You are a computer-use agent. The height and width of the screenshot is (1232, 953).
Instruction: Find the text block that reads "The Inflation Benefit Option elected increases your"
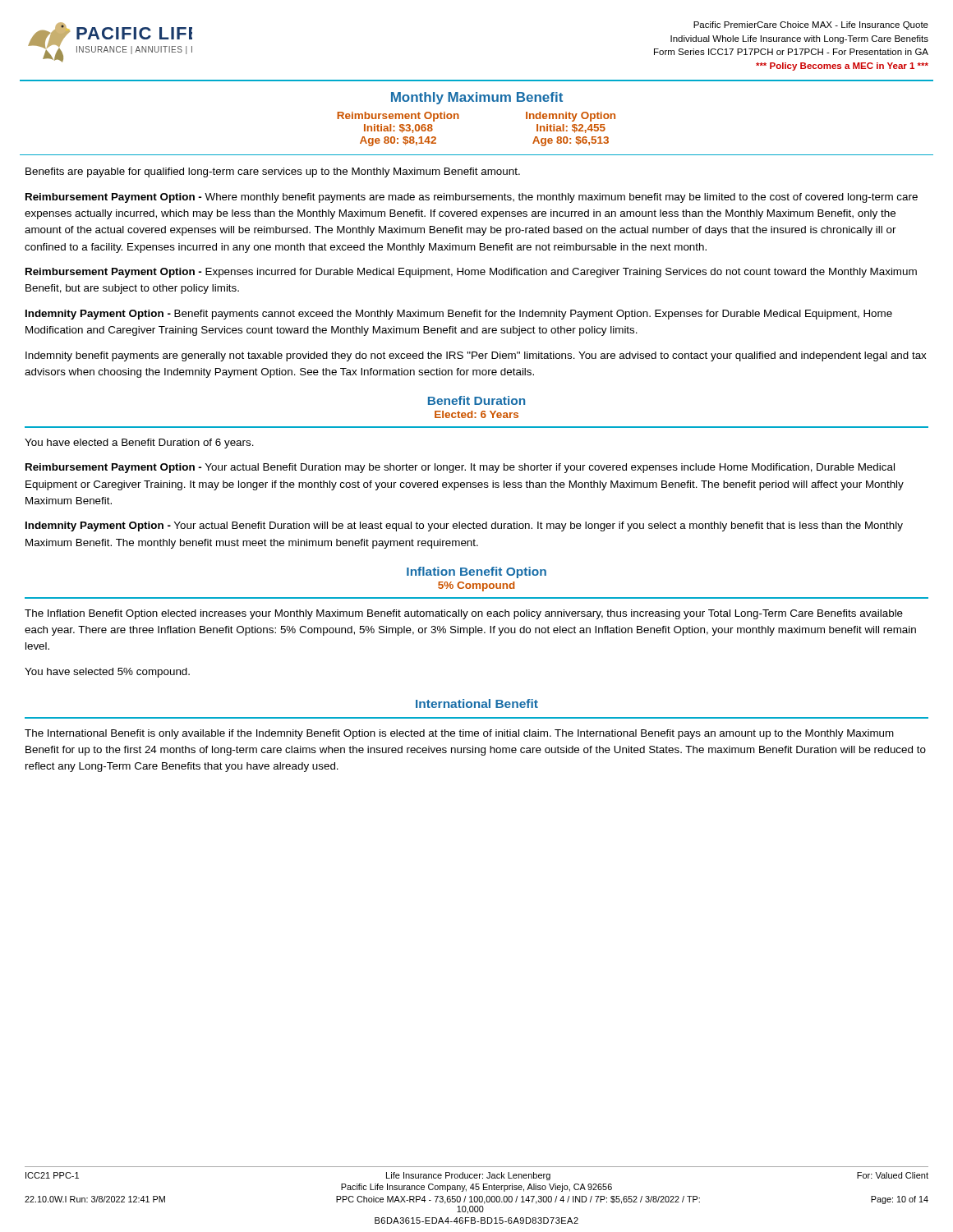coord(471,629)
